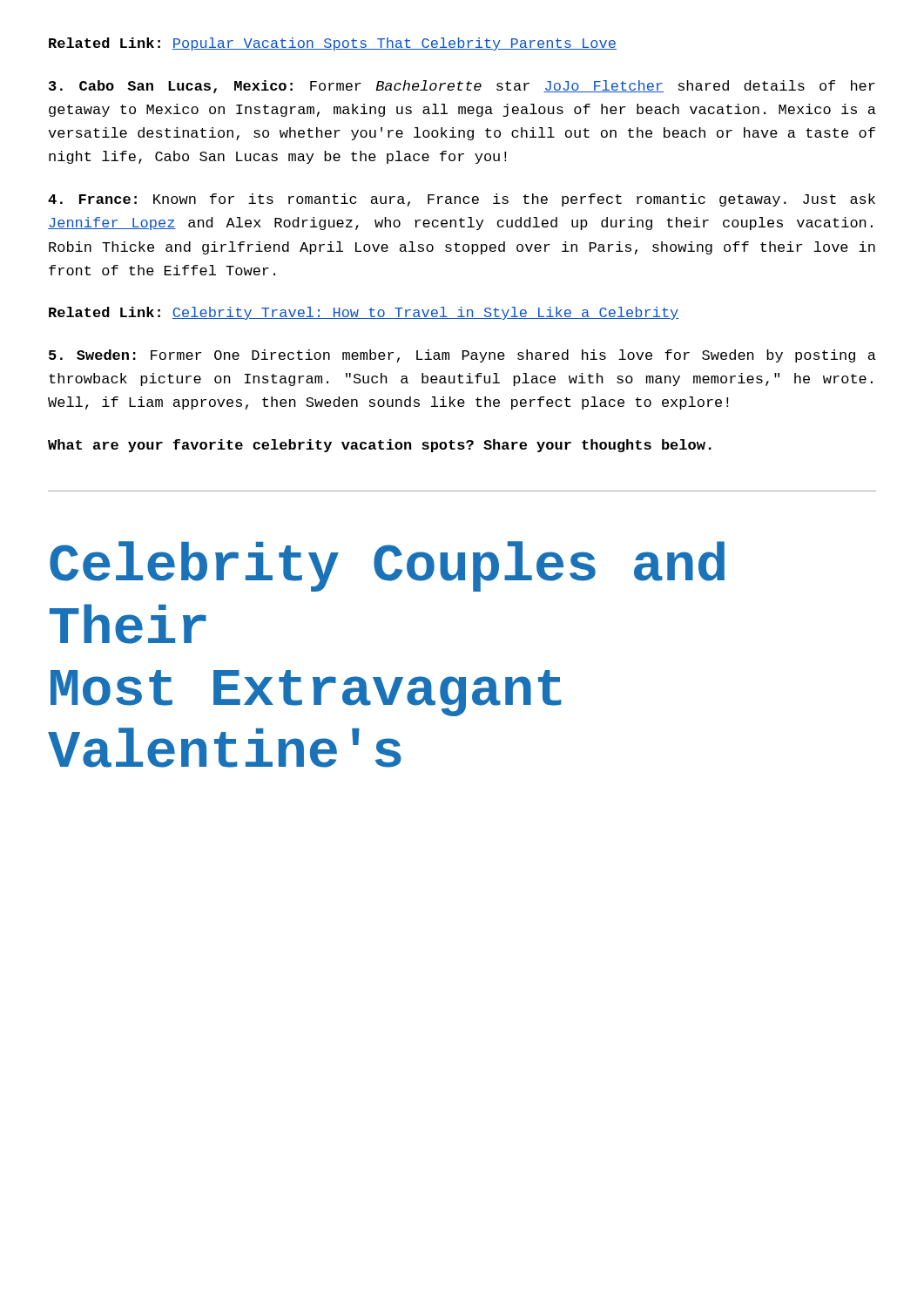Click on the element starting "Related Link: Popular Vacation Spots That Celebrity"
This screenshot has height=1307, width=924.
pos(332,44)
